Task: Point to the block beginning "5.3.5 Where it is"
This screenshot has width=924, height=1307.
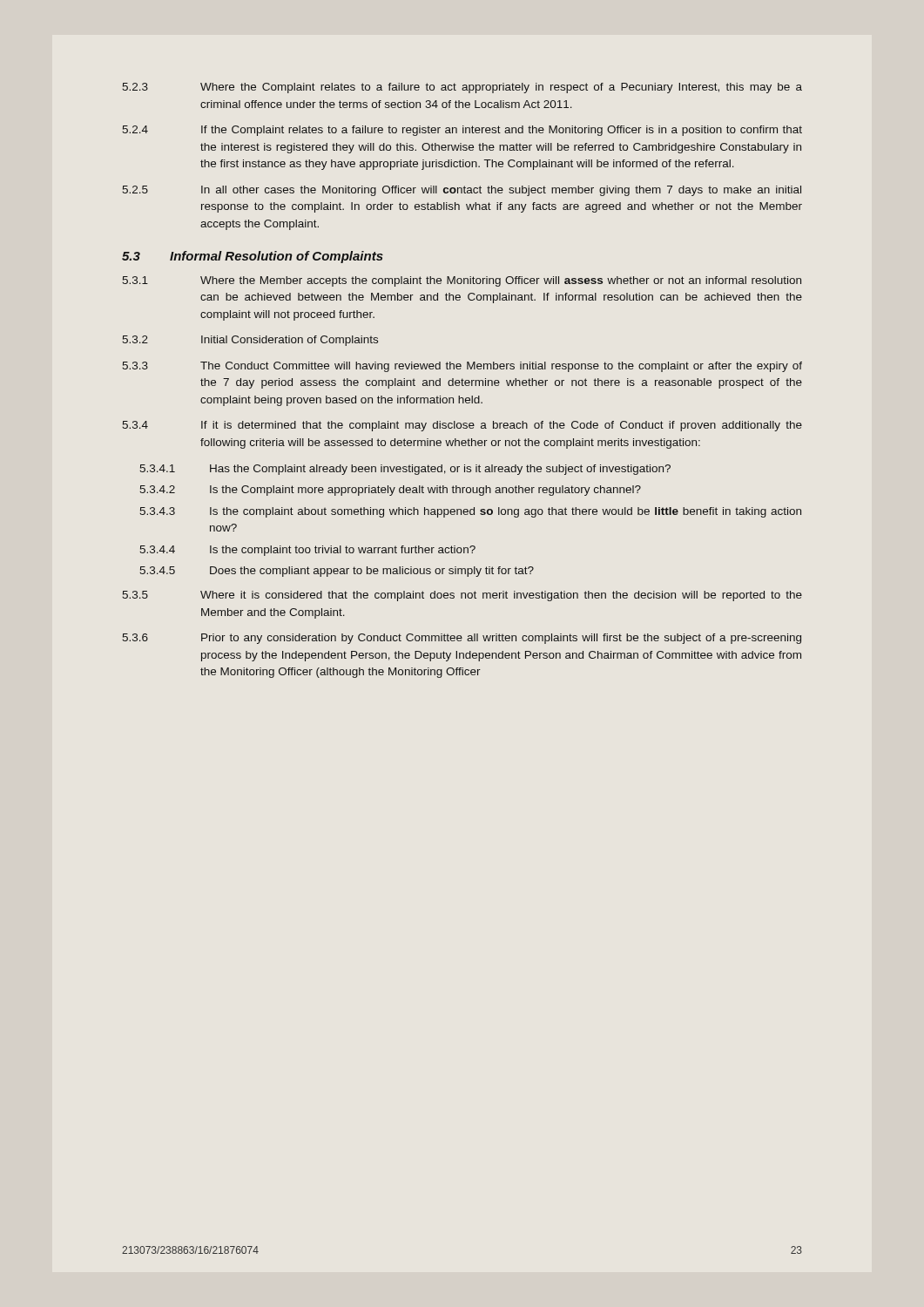Action: click(x=462, y=603)
